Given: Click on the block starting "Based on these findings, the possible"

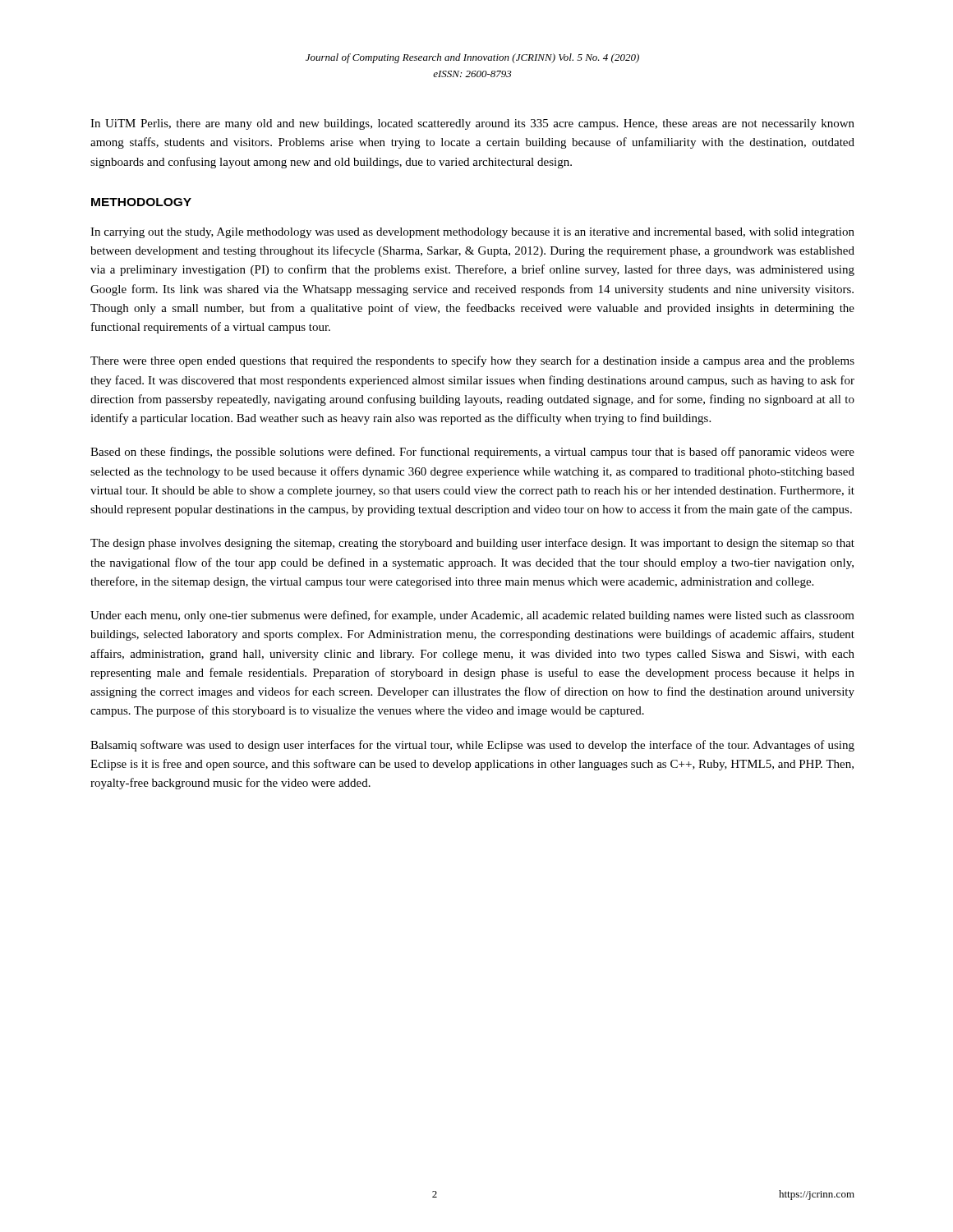Looking at the screenshot, I should tap(472, 481).
